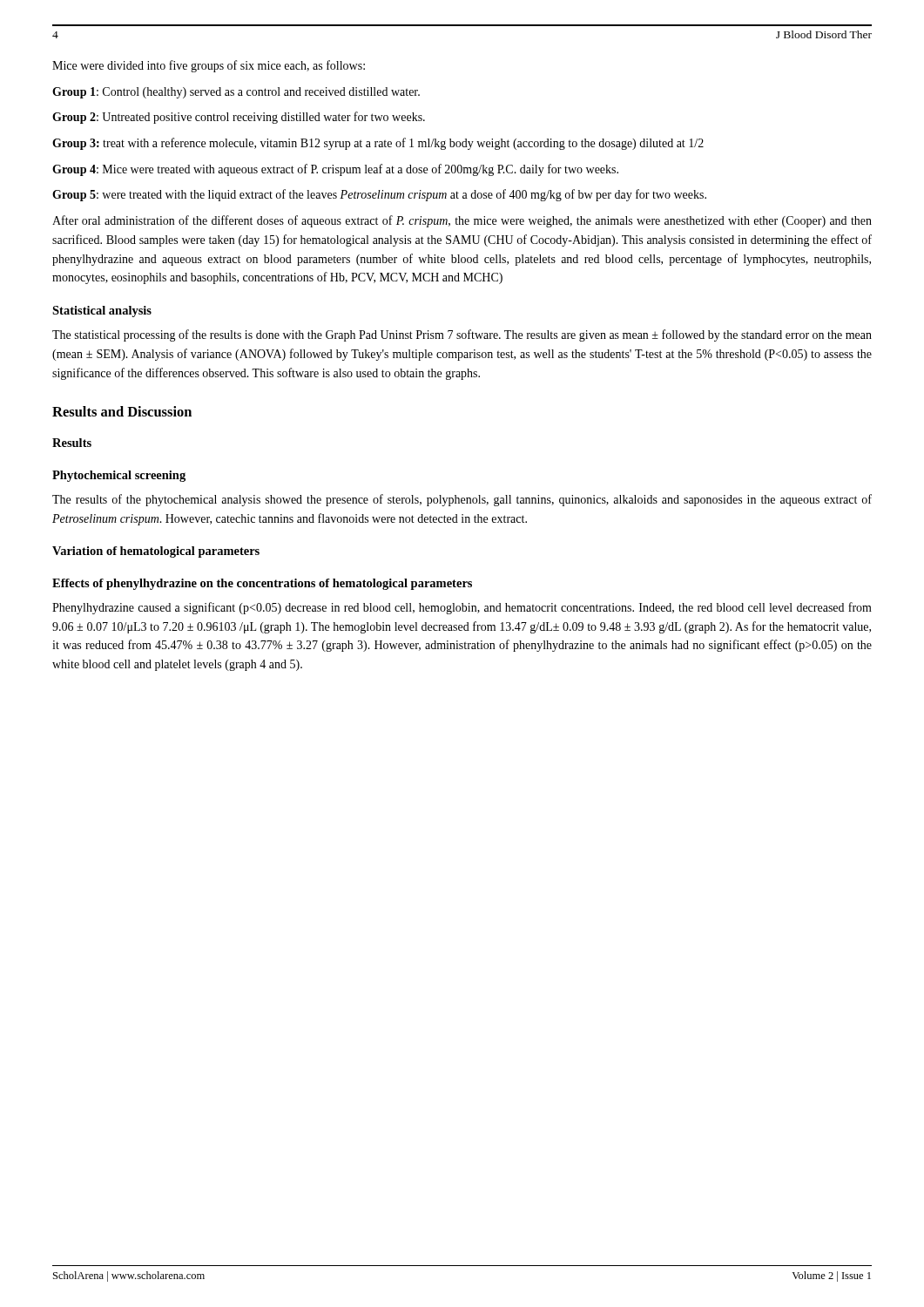Click on the text starting "Group 4: Mice"
The width and height of the screenshot is (924, 1307).
(x=336, y=169)
